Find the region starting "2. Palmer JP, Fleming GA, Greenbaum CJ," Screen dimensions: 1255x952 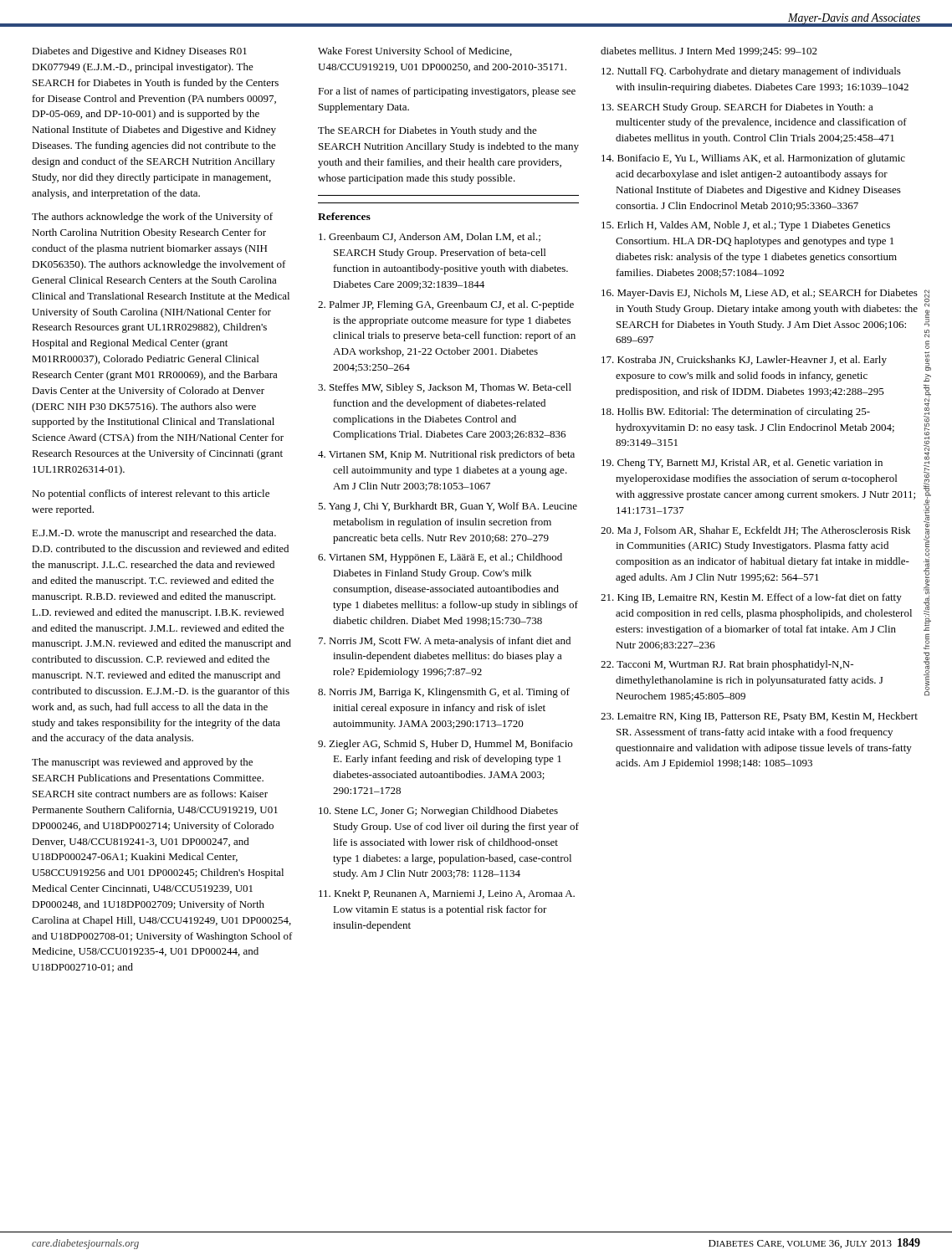447,335
